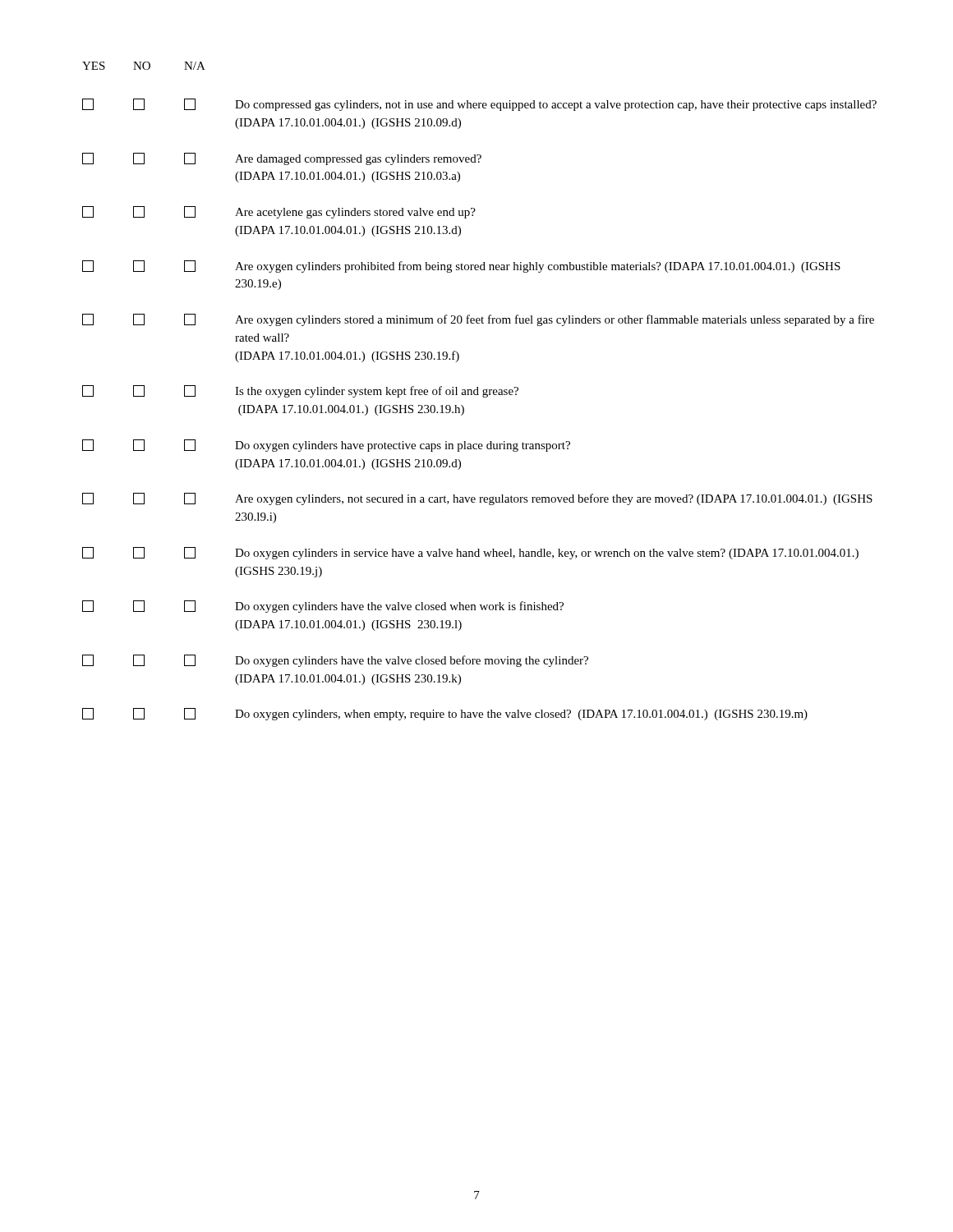
Task: Point to the passage starting "Do oxygen cylinders have protective caps in"
Action: click(485, 455)
